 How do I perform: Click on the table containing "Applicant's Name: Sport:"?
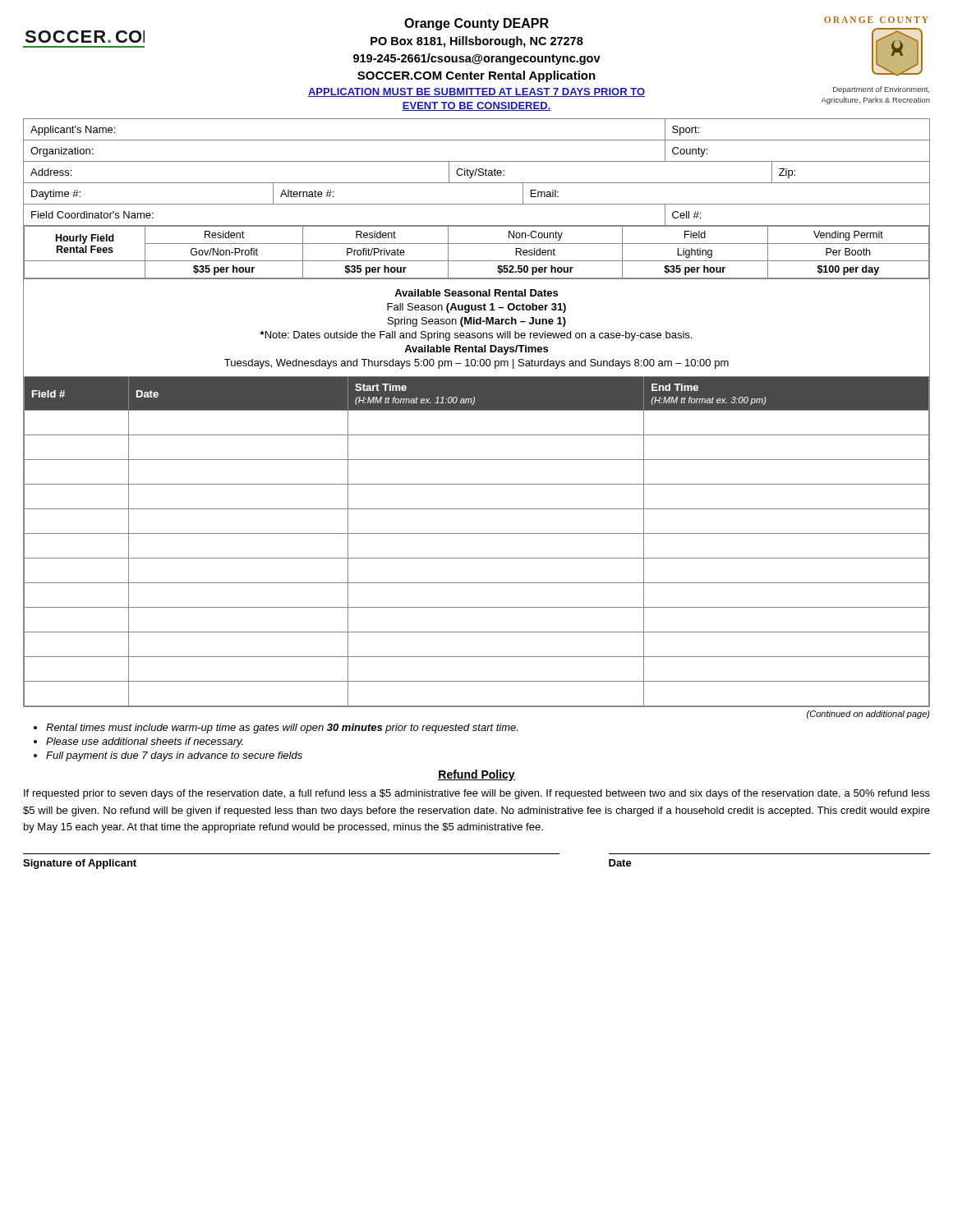(476, 130)
